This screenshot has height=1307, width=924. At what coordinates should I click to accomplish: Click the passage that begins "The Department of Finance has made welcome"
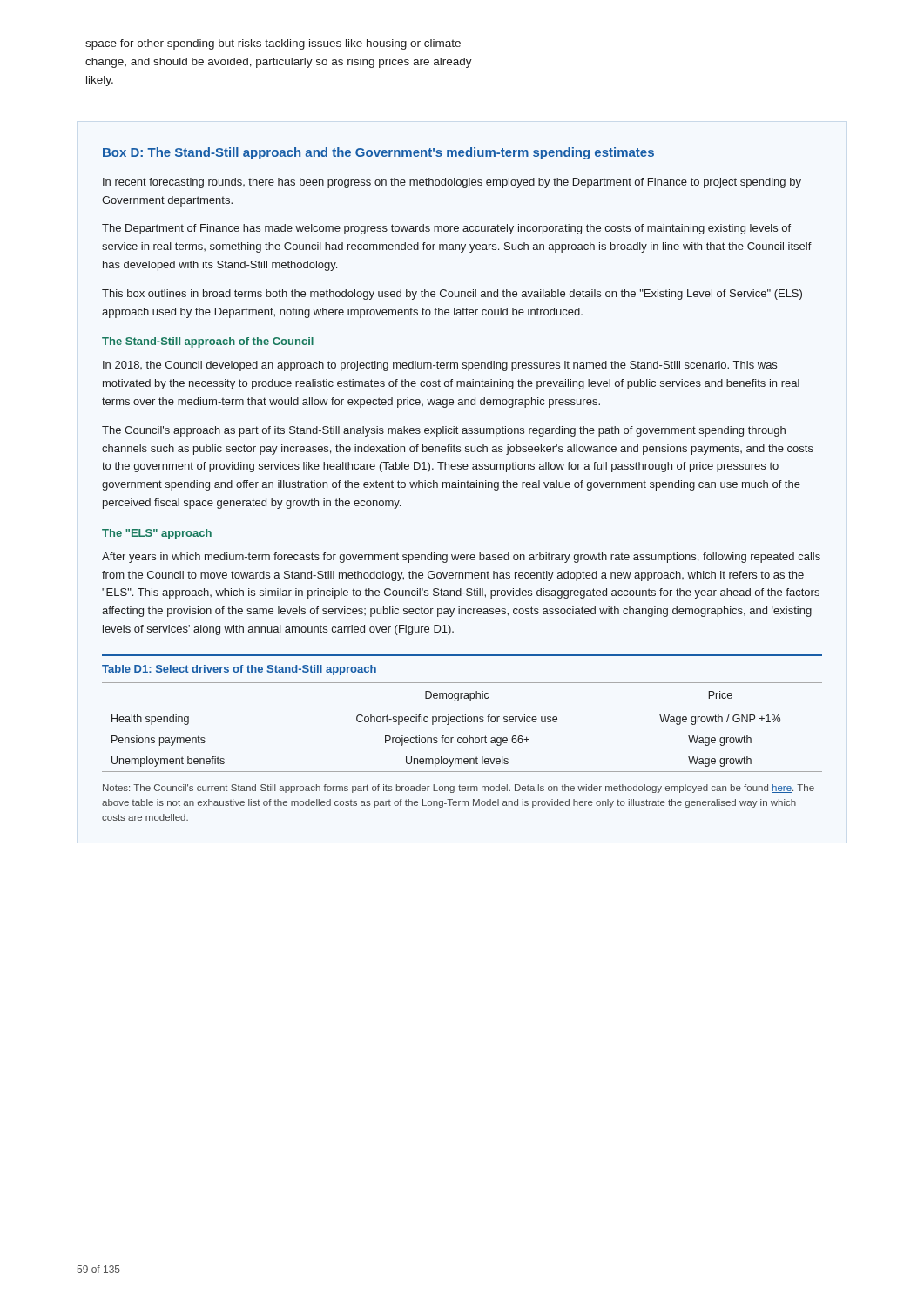457,246
